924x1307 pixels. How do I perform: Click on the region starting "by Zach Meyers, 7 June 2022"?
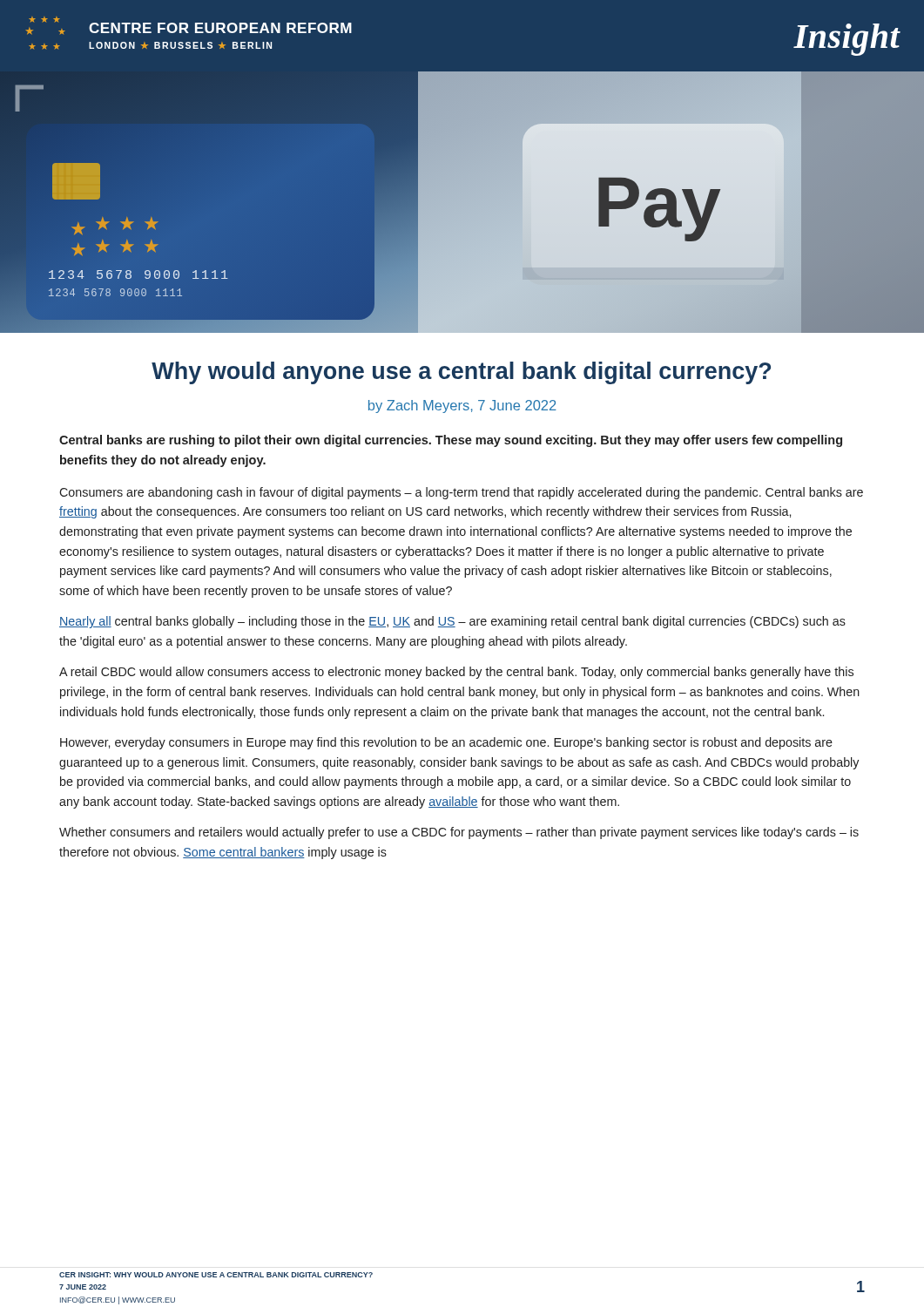[x=462, y=406]
